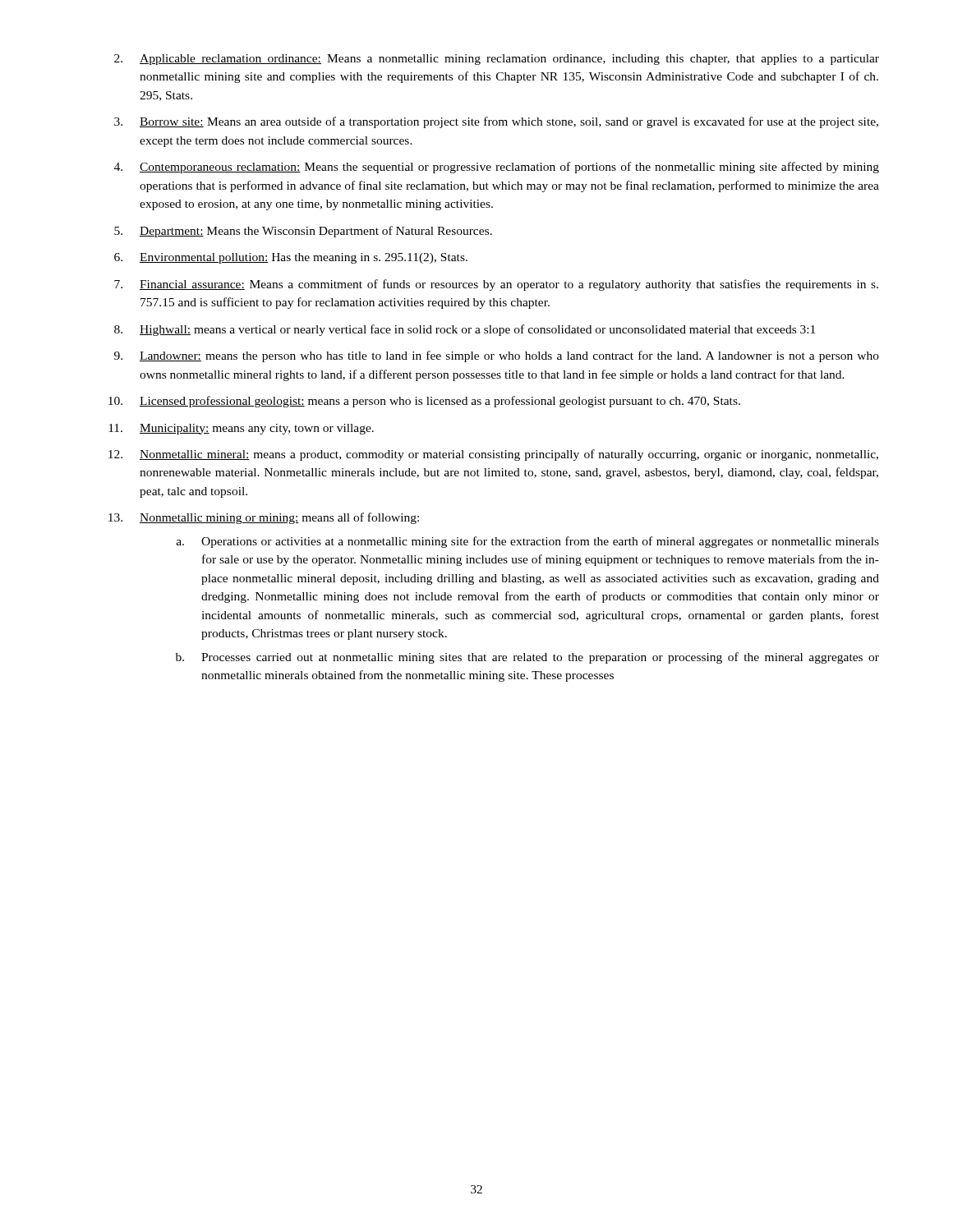Where is the passage that starts "4. Contemporaneous reclamation:"?
953x1232 pixels.
pos(476,186)
